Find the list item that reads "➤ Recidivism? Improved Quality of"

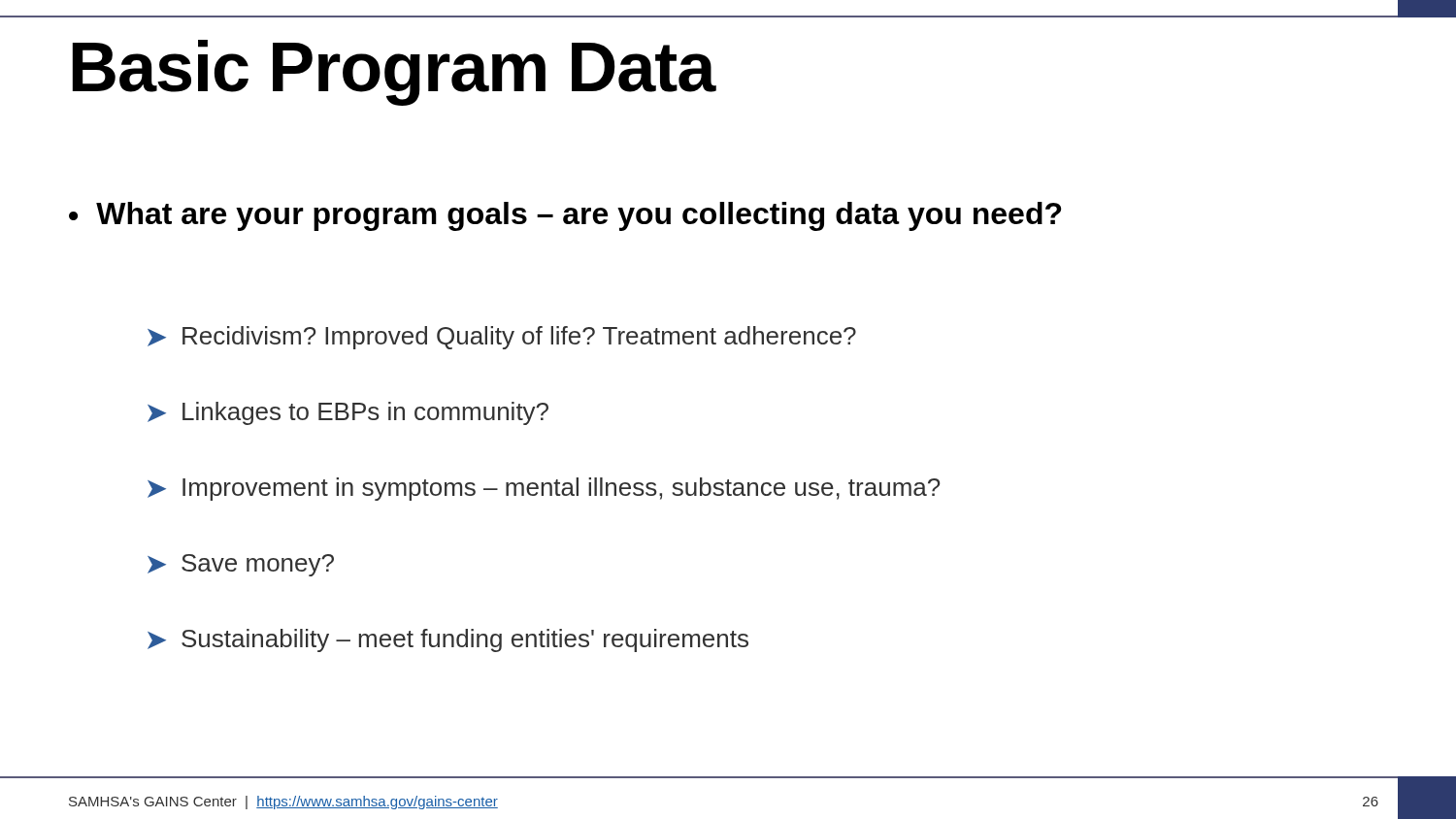[x=501, y=337]
